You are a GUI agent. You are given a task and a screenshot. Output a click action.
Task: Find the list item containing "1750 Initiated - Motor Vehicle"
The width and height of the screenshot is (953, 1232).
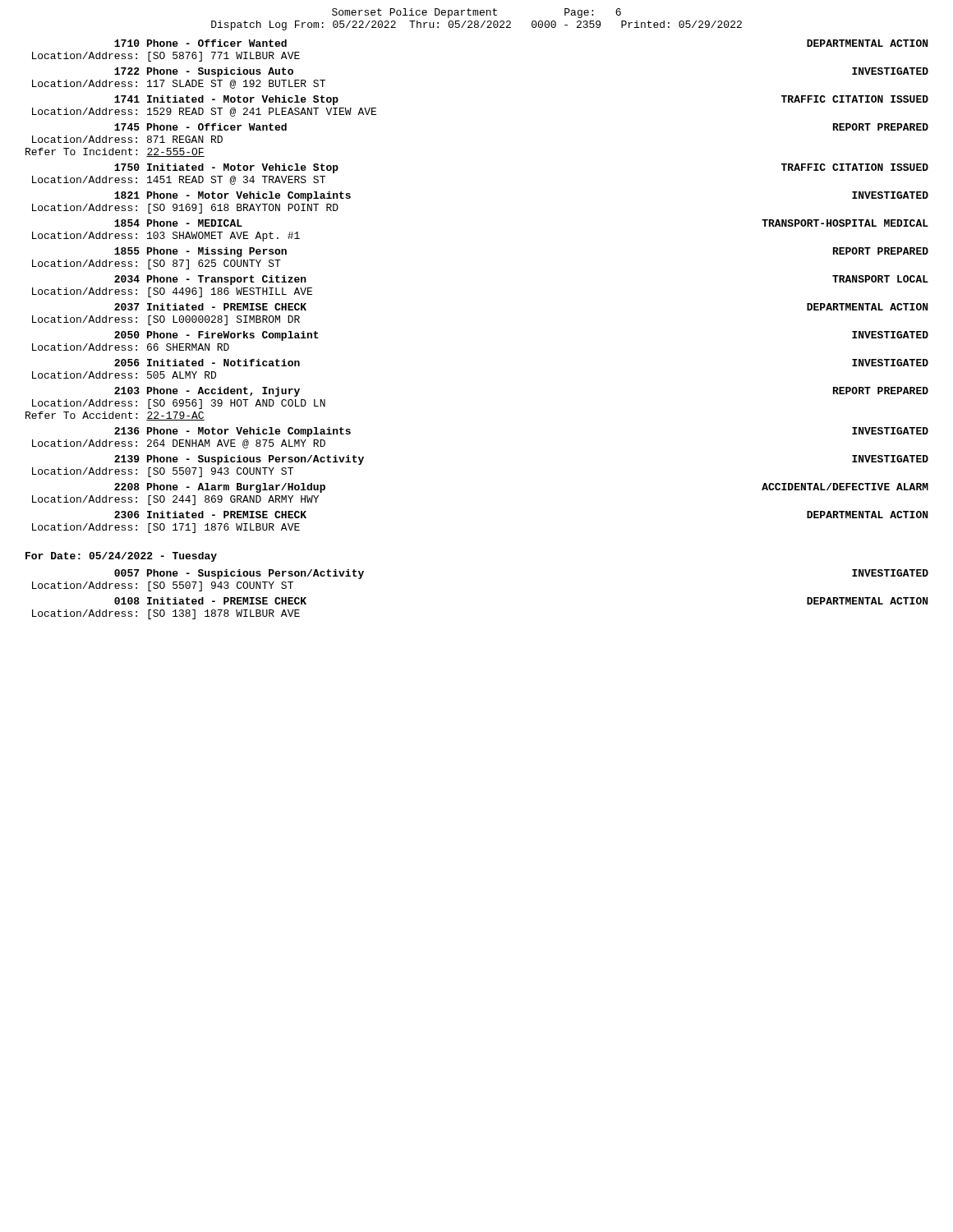click(x=226, y=168)
